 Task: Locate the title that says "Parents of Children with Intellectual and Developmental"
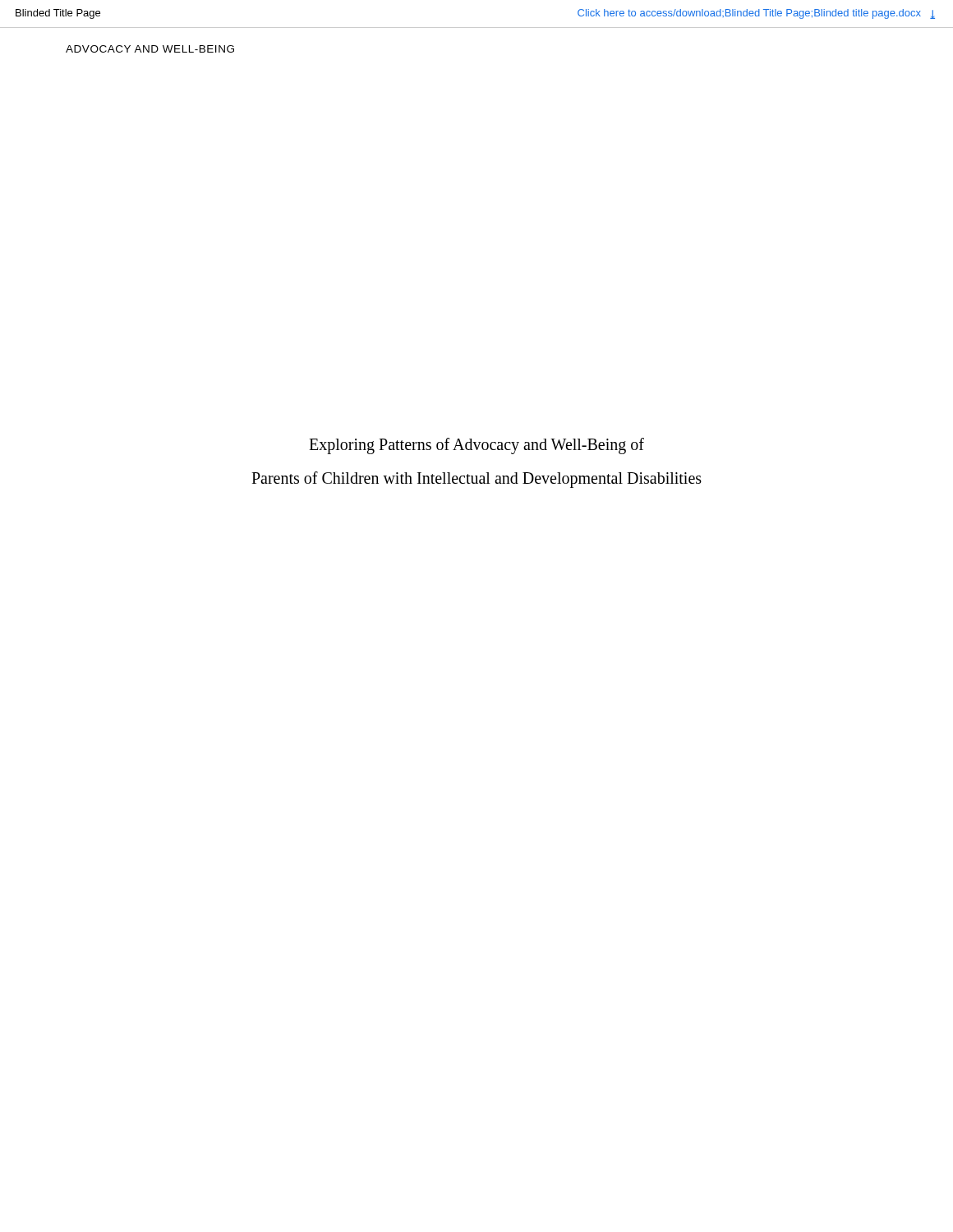tap(476, 478)
